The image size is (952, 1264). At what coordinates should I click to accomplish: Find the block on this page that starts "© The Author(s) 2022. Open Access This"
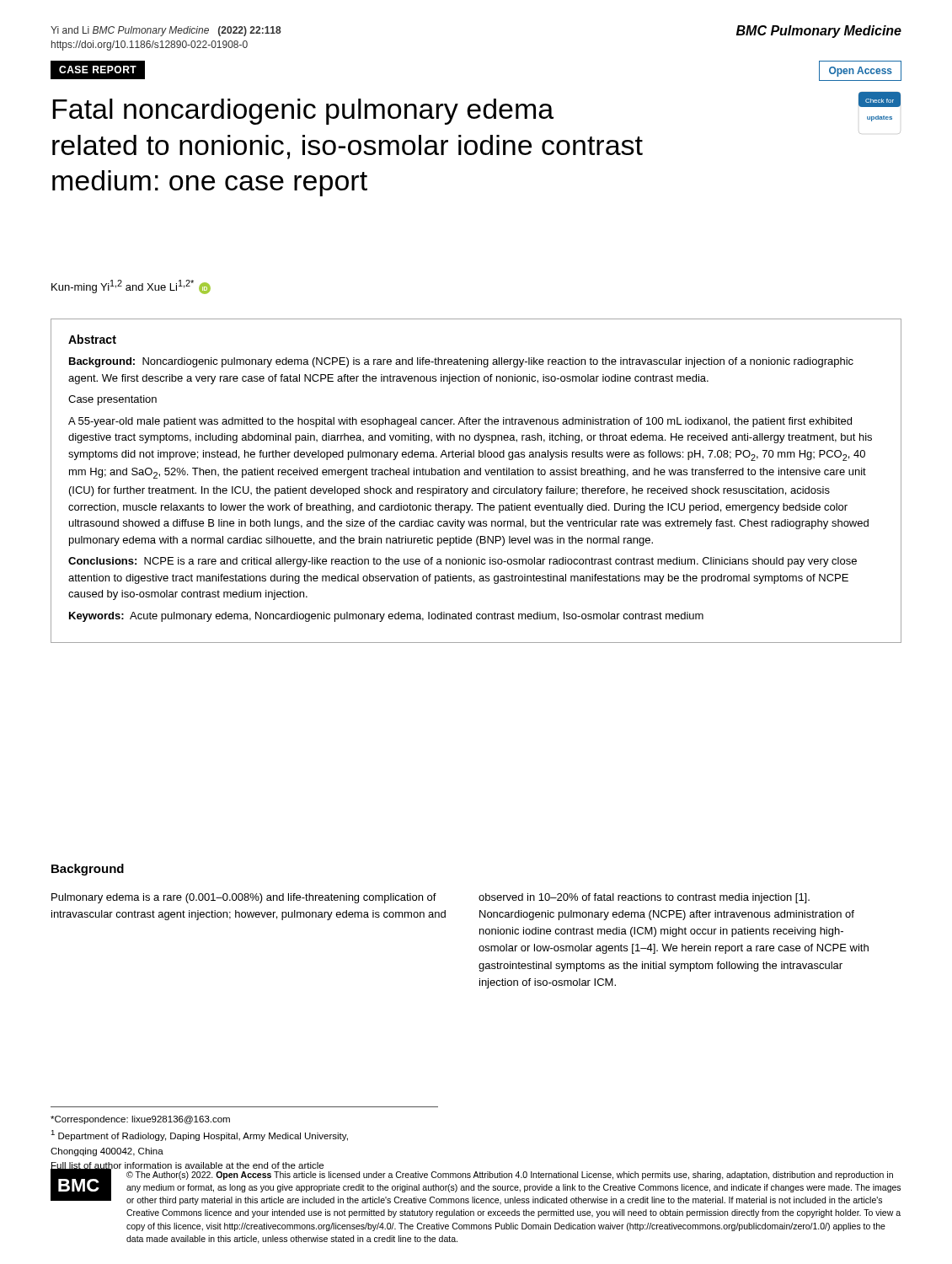(514, 1206)
